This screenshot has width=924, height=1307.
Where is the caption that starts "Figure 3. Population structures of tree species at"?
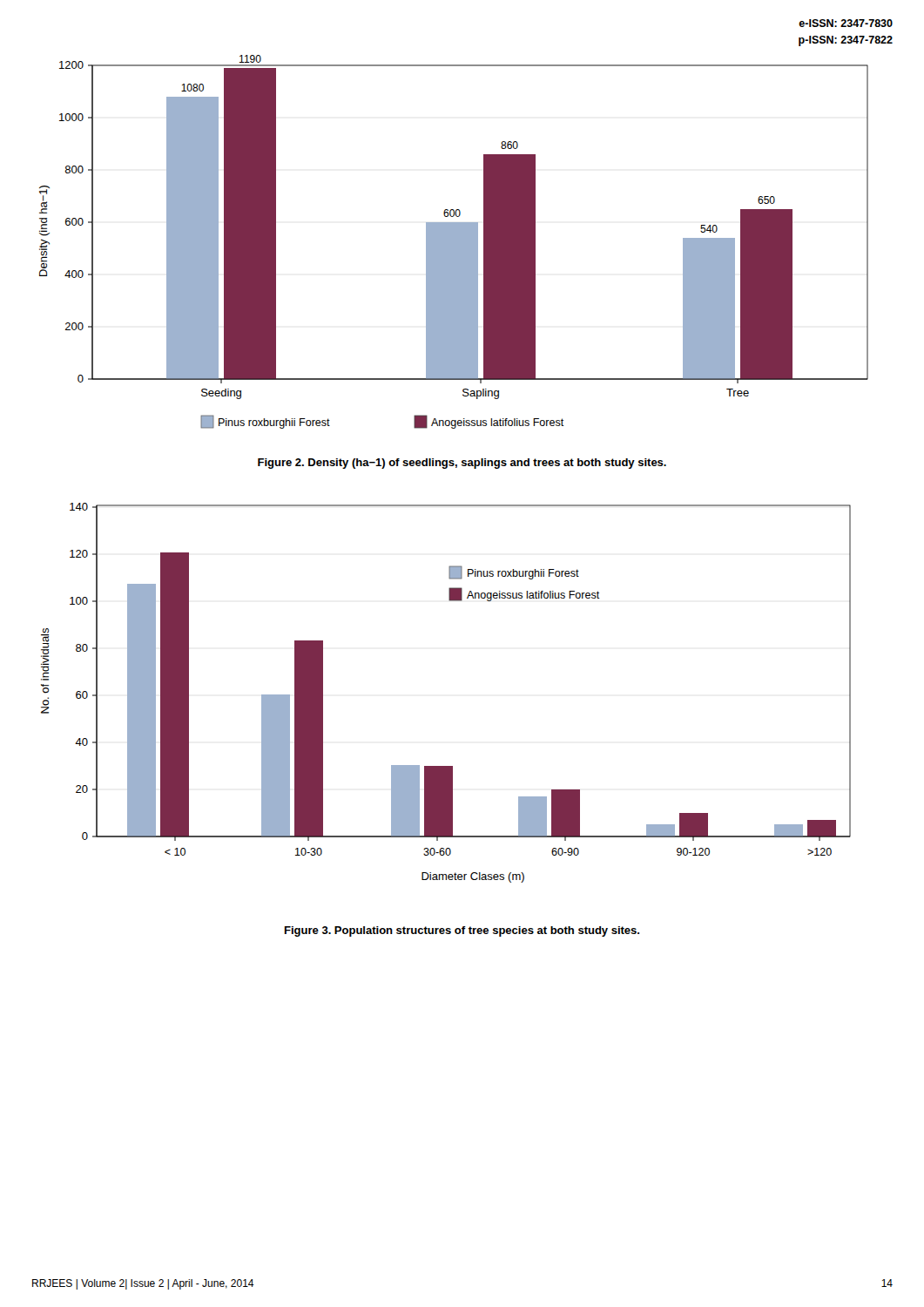point(462,930)
